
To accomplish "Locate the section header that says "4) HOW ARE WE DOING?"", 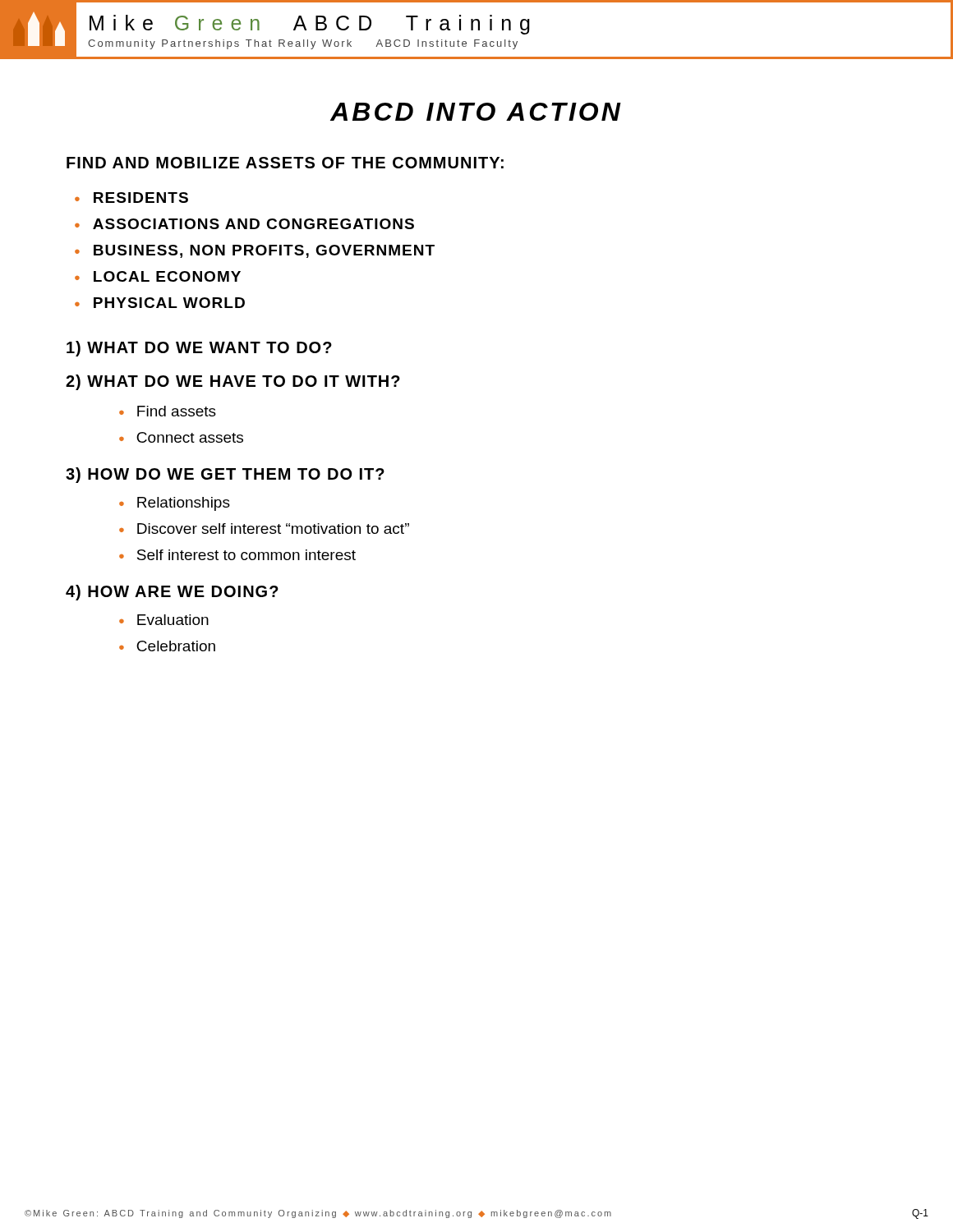I will tap(173, 591).
